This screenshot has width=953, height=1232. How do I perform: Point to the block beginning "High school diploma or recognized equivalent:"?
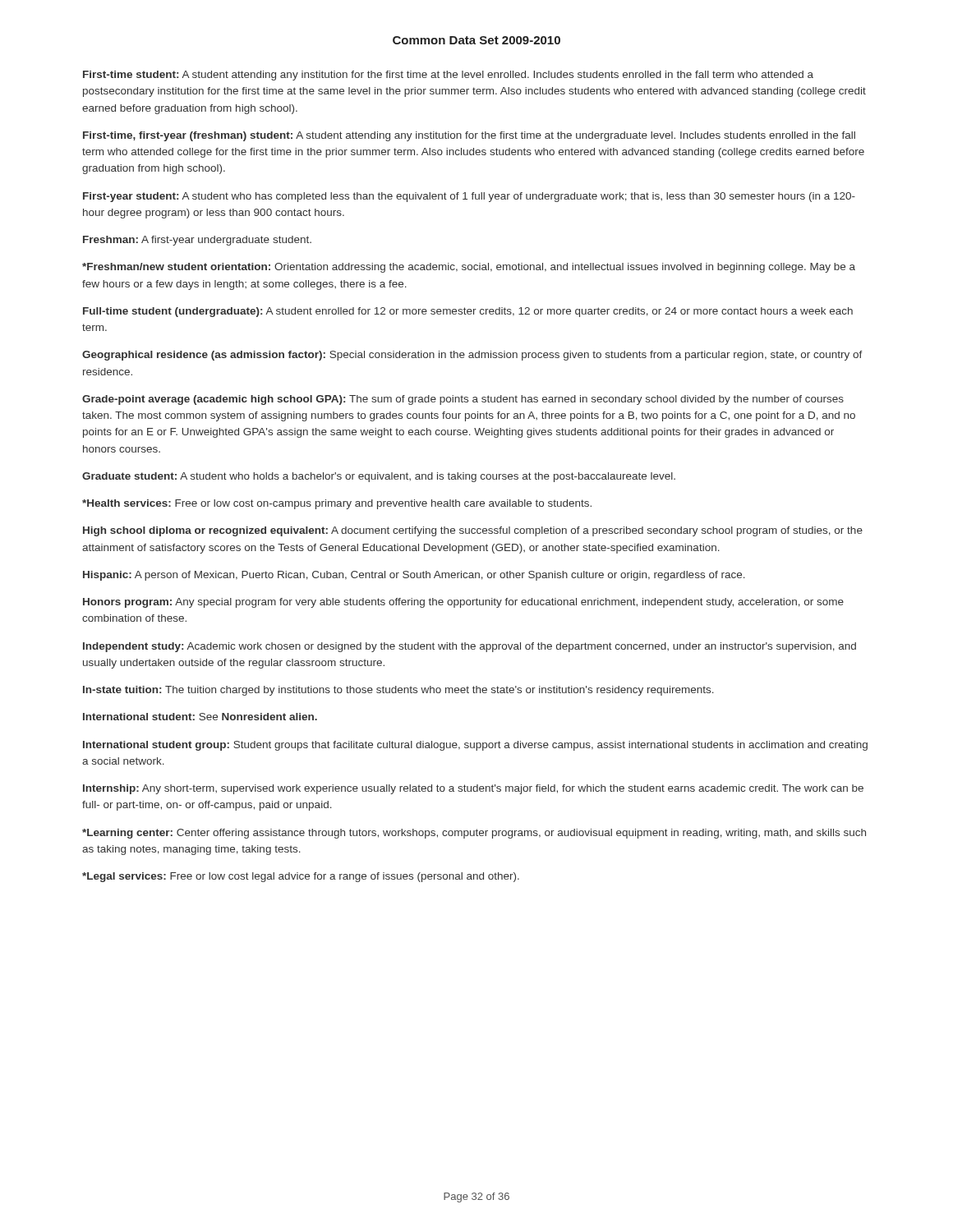[472, 539]
